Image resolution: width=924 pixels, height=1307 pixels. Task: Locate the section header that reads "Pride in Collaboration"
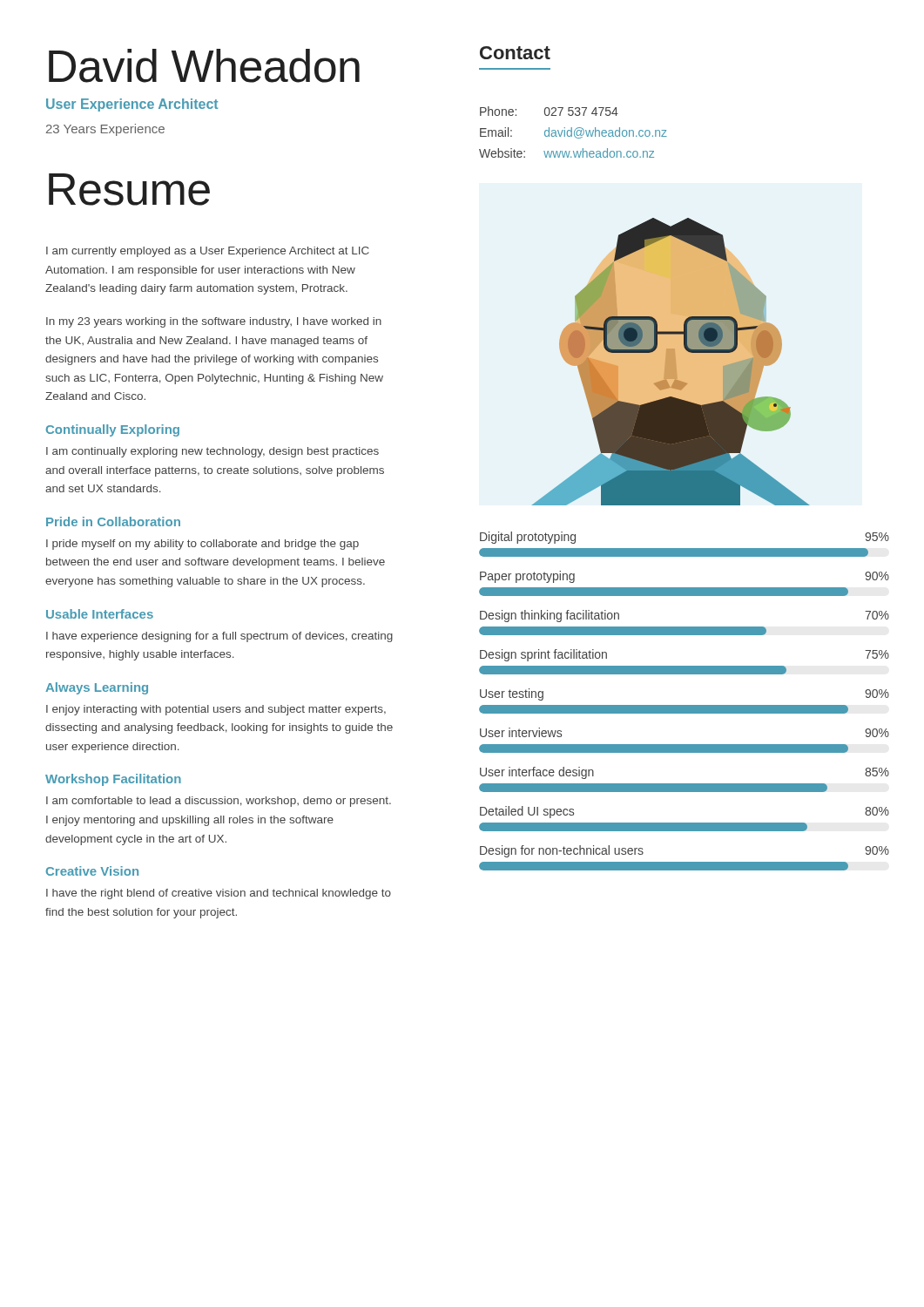[x=113, y=521]
